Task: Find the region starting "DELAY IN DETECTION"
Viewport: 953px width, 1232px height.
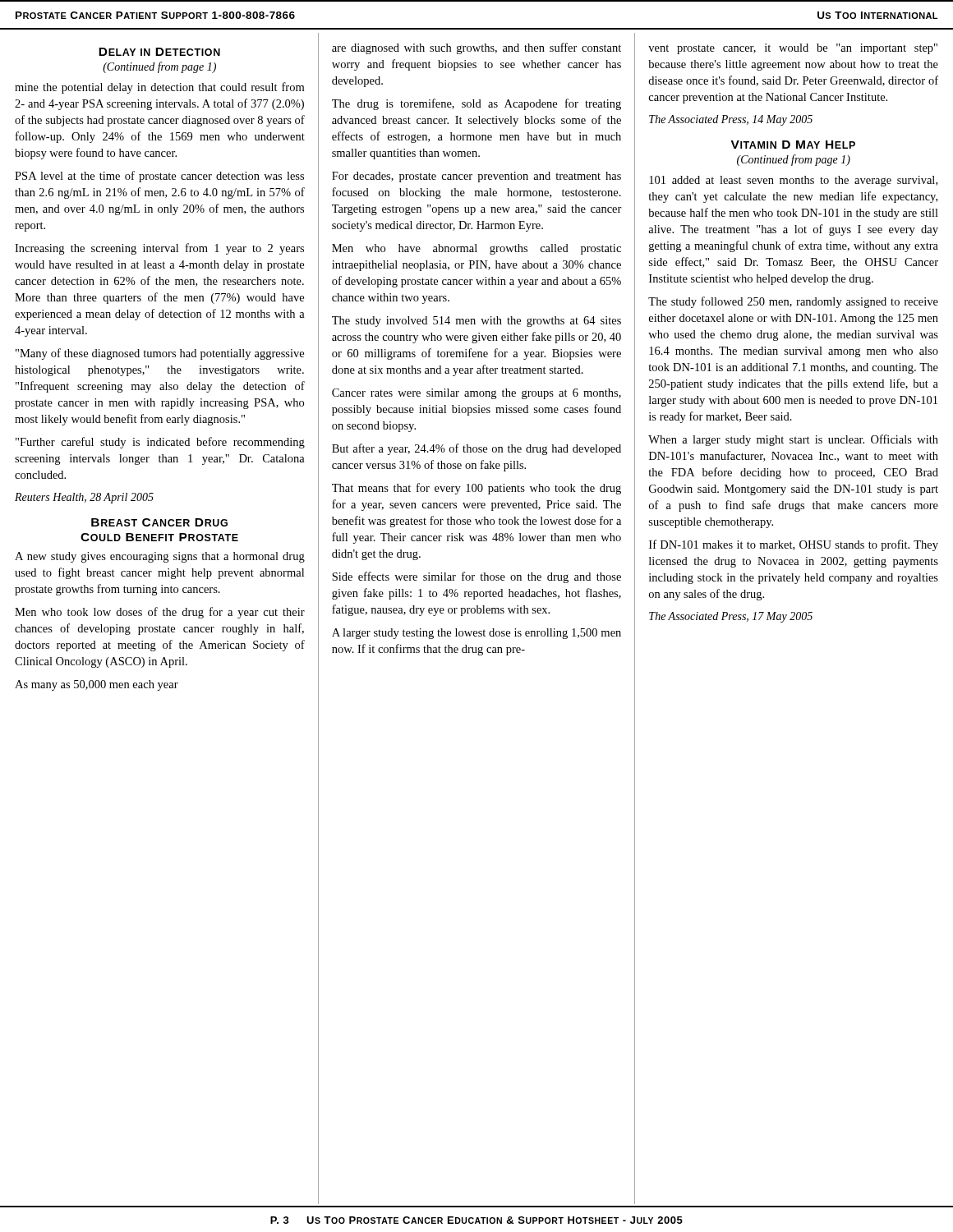Action: click(160, 51)
